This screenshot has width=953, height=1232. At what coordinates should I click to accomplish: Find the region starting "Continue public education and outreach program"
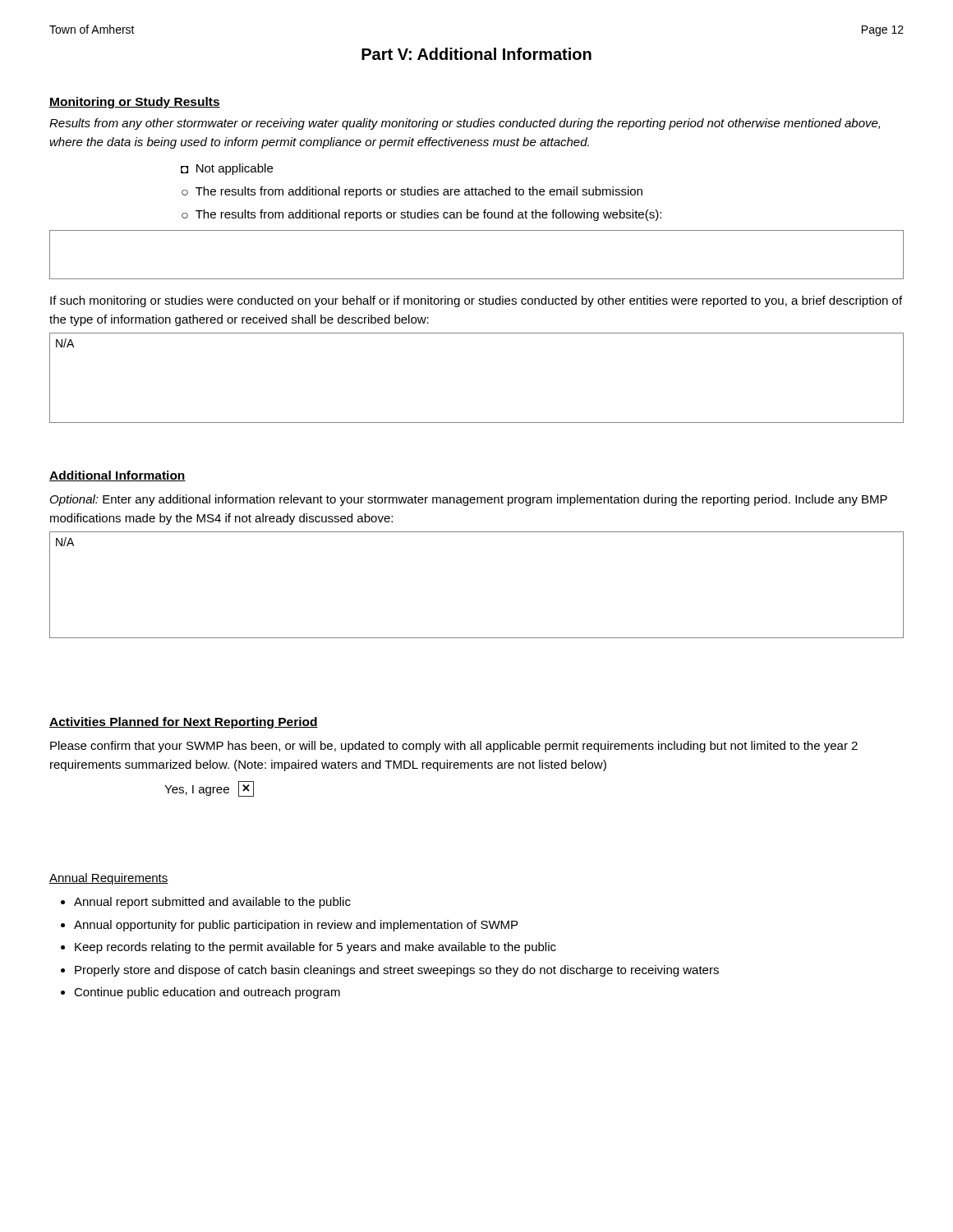(207, 992)
